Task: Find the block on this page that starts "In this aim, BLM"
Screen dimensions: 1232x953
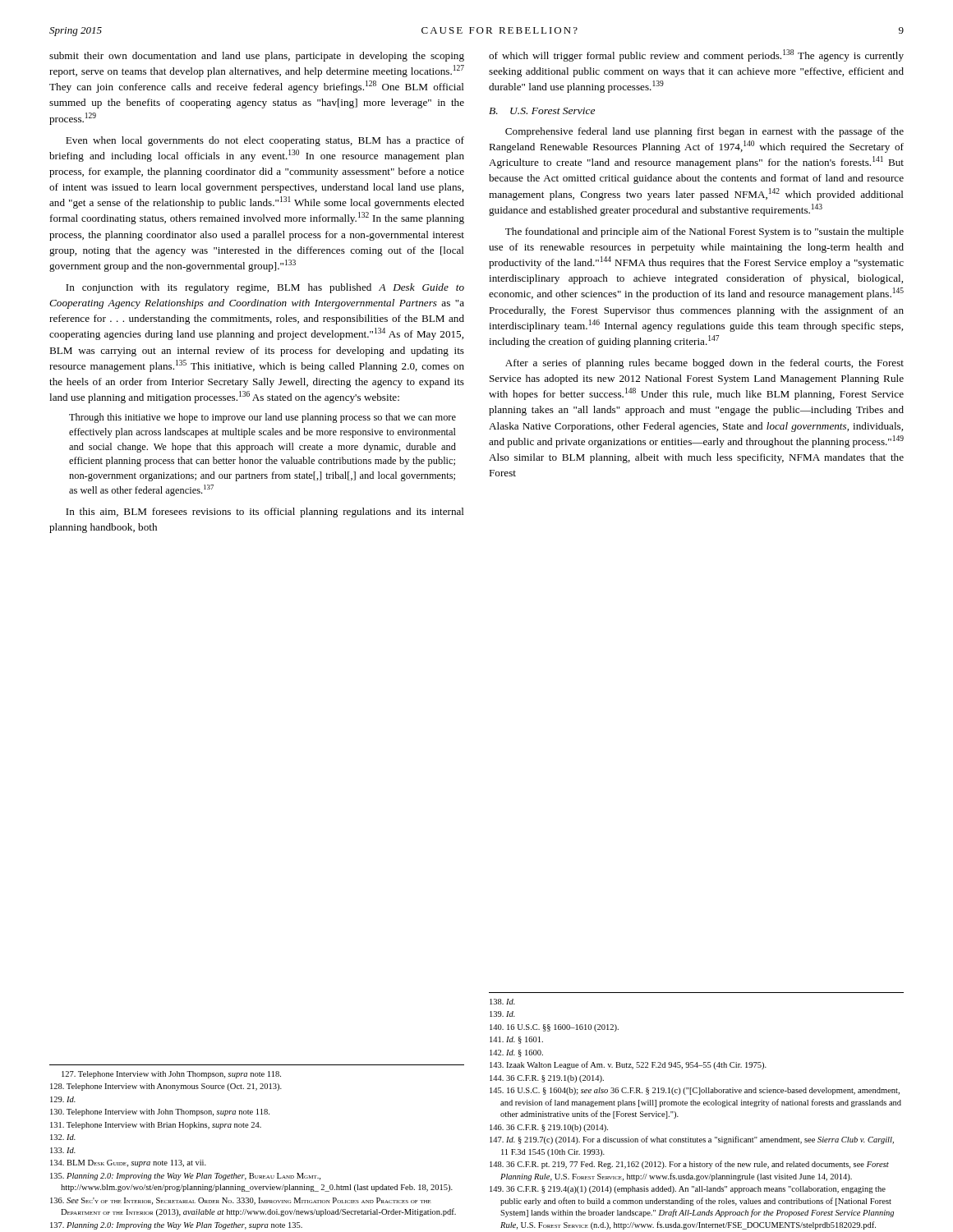Action: (x=257, y=519)
